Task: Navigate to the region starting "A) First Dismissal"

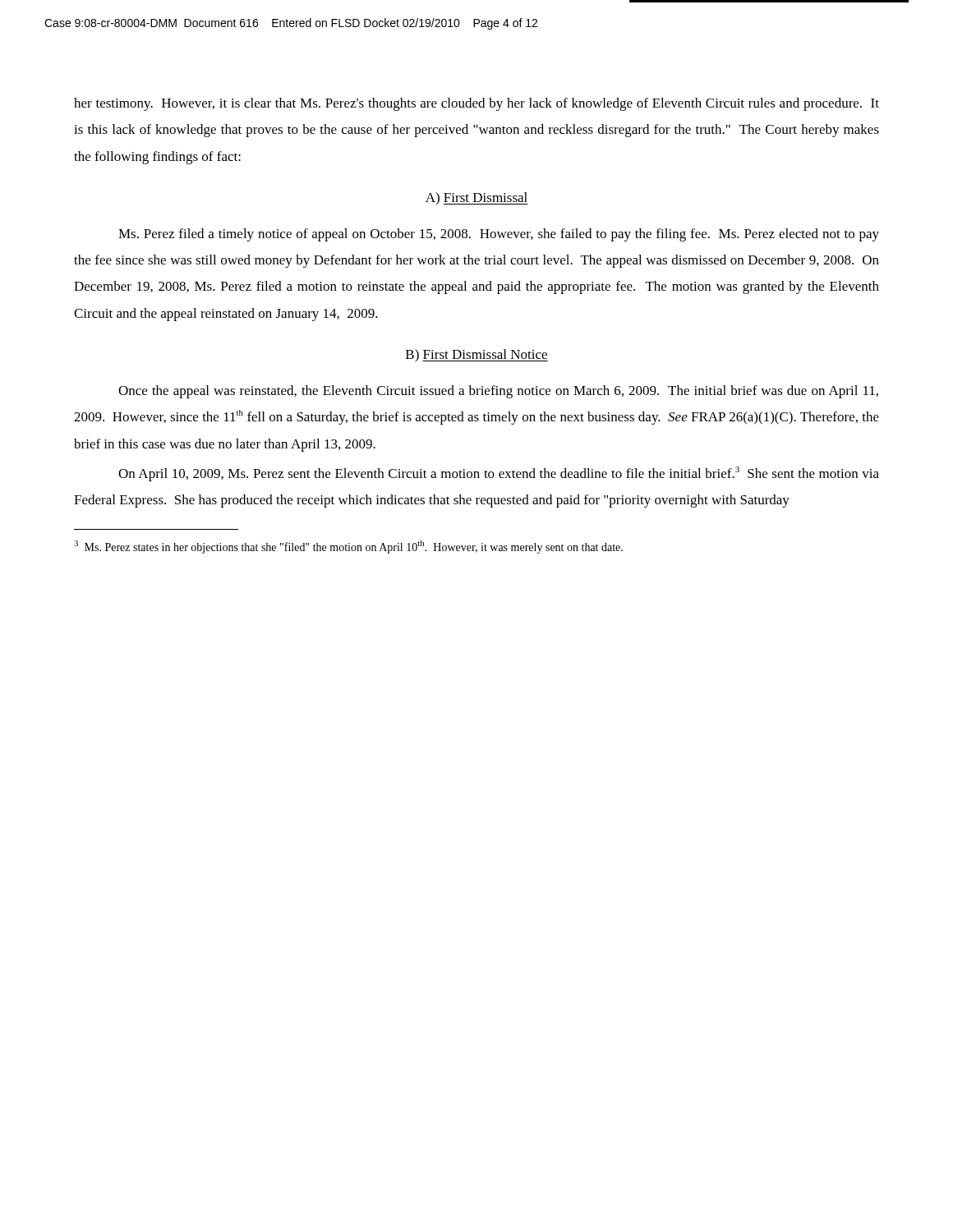Action: [476, 197]
